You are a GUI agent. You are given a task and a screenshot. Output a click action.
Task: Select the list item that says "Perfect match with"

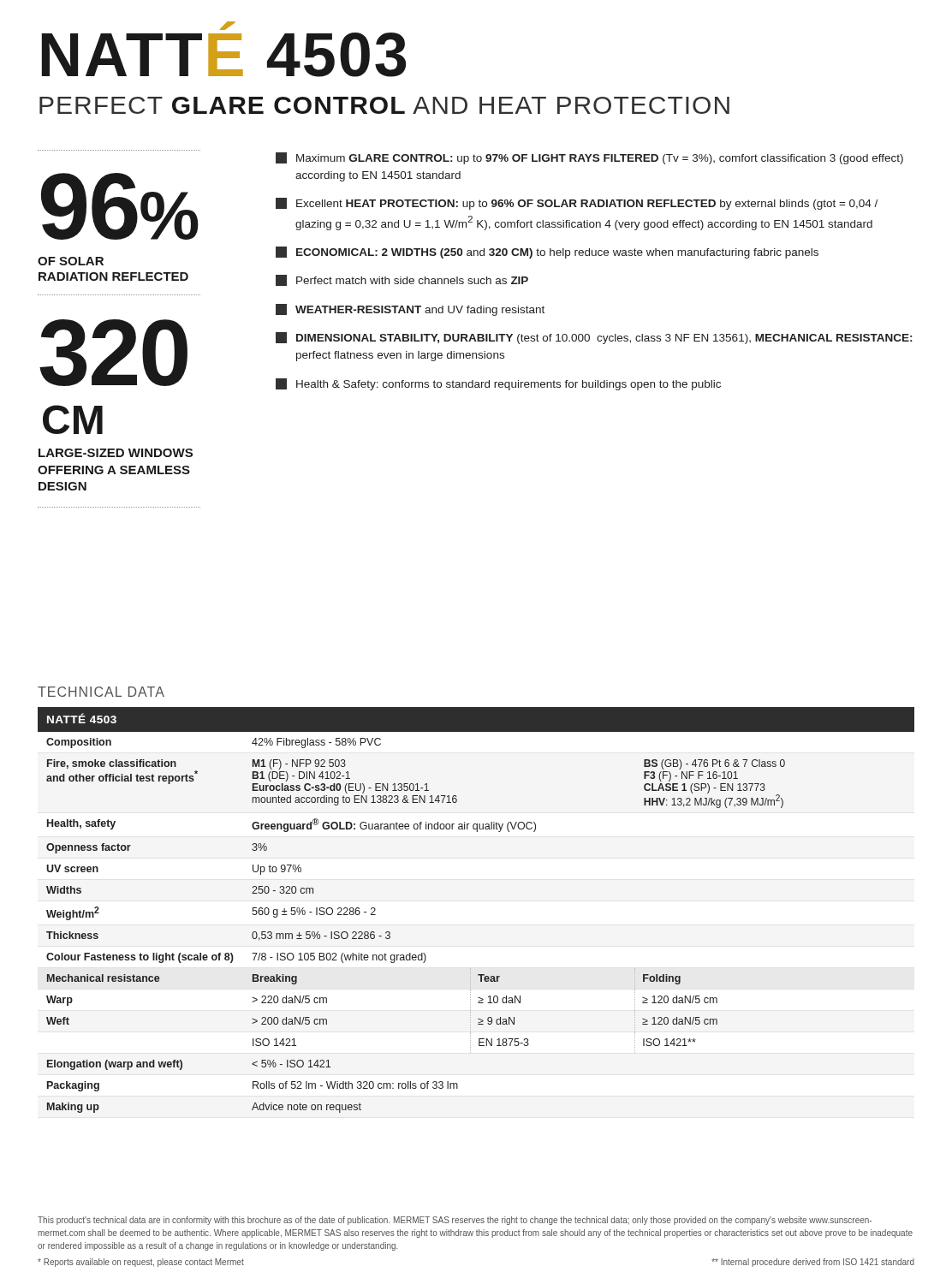coord(402,281)
